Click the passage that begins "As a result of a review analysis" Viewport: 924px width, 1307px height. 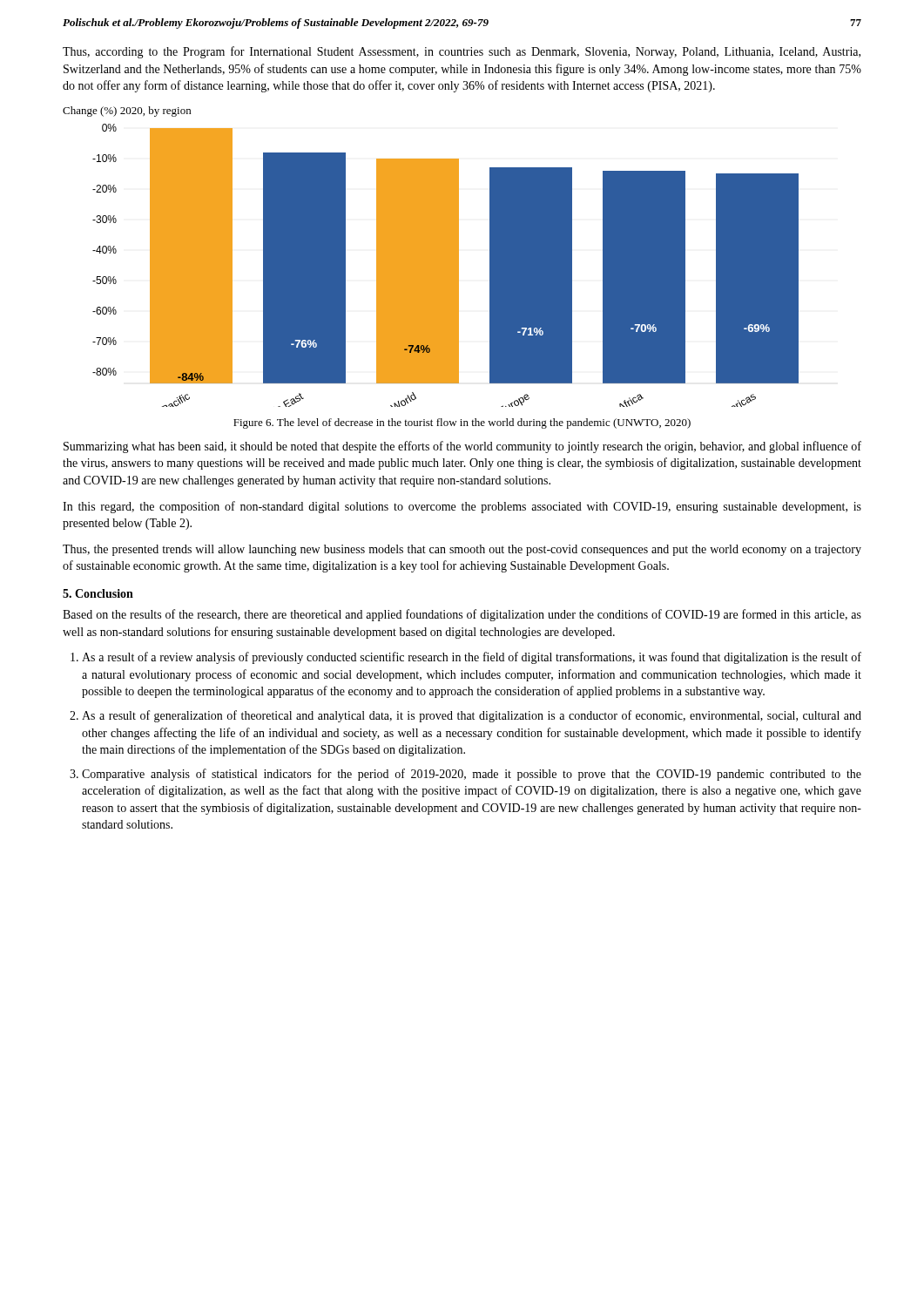click(x=472, y=675)
